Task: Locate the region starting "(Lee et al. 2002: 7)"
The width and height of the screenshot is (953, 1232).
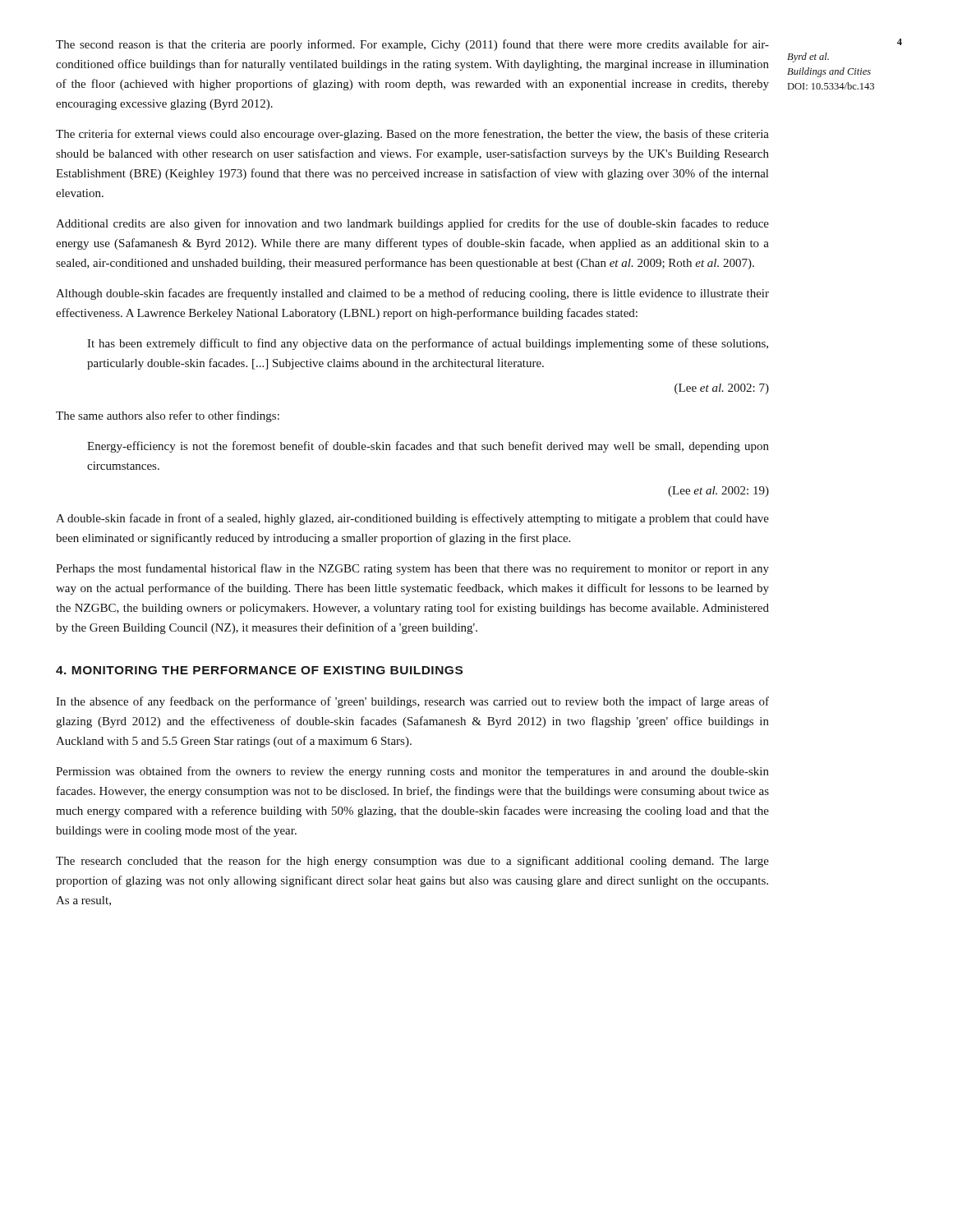Action: coord(722,389)
